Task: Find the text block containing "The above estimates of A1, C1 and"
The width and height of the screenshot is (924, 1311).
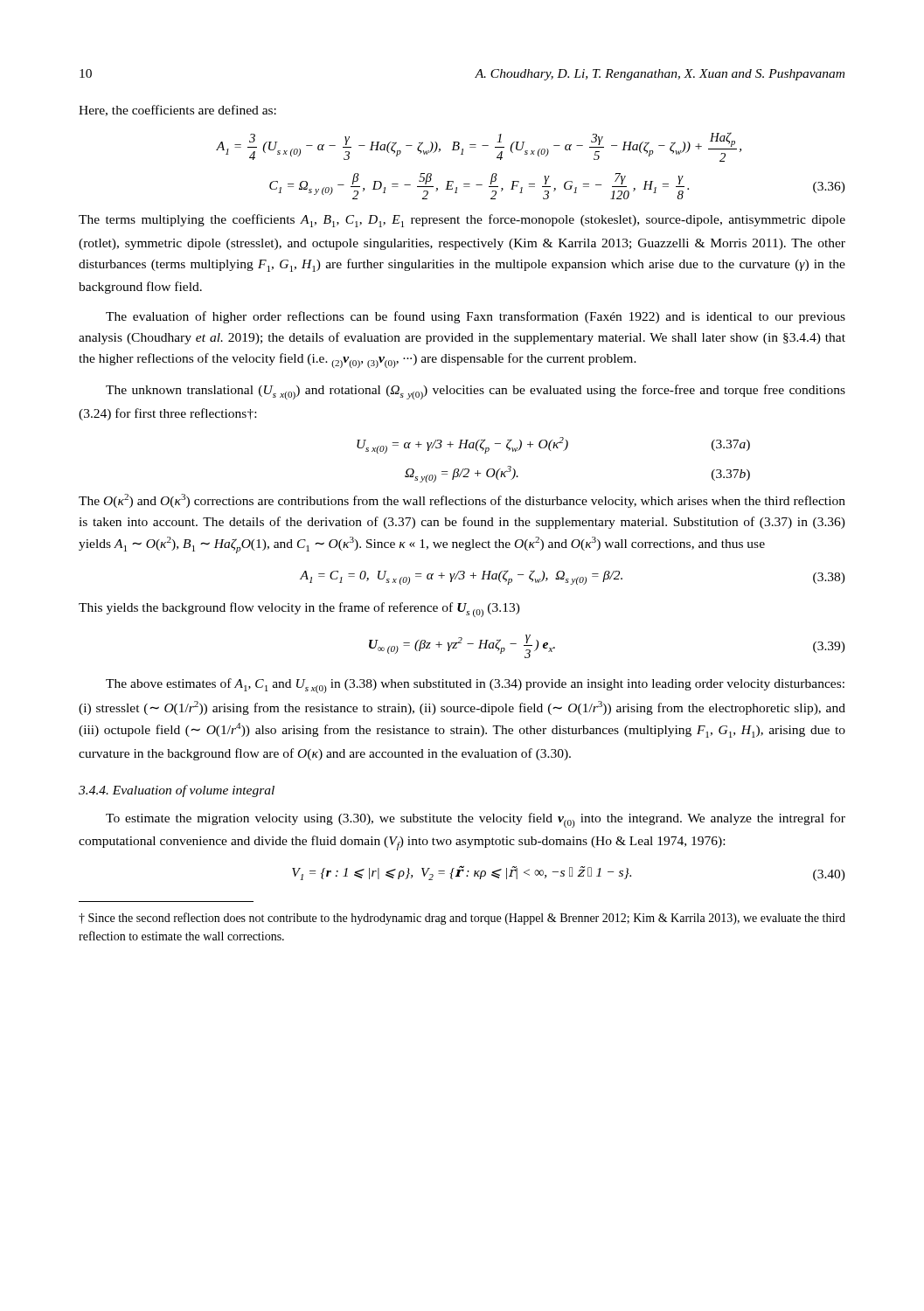Action: (462, 718)
